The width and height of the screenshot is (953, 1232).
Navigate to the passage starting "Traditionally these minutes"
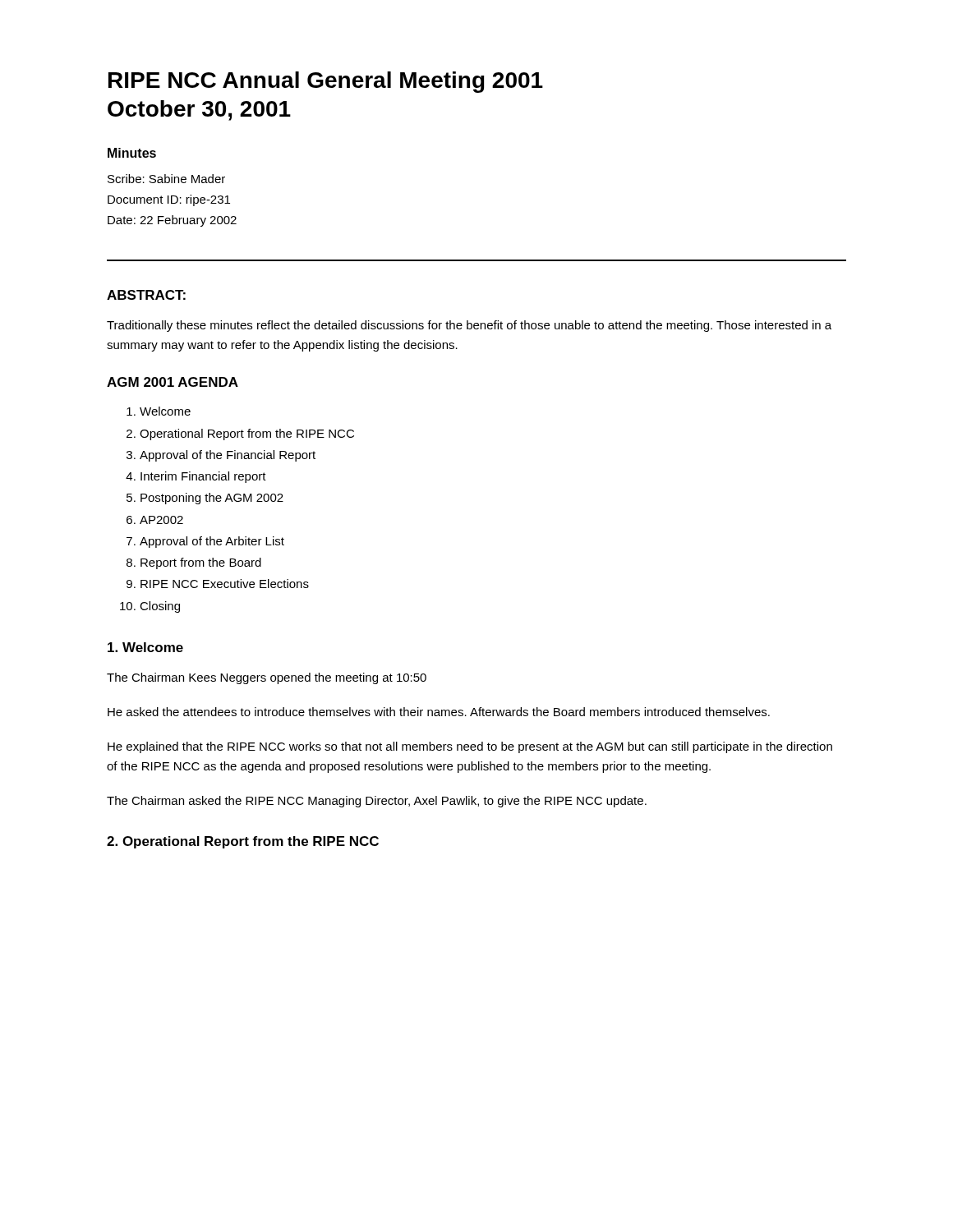(476, 335)
